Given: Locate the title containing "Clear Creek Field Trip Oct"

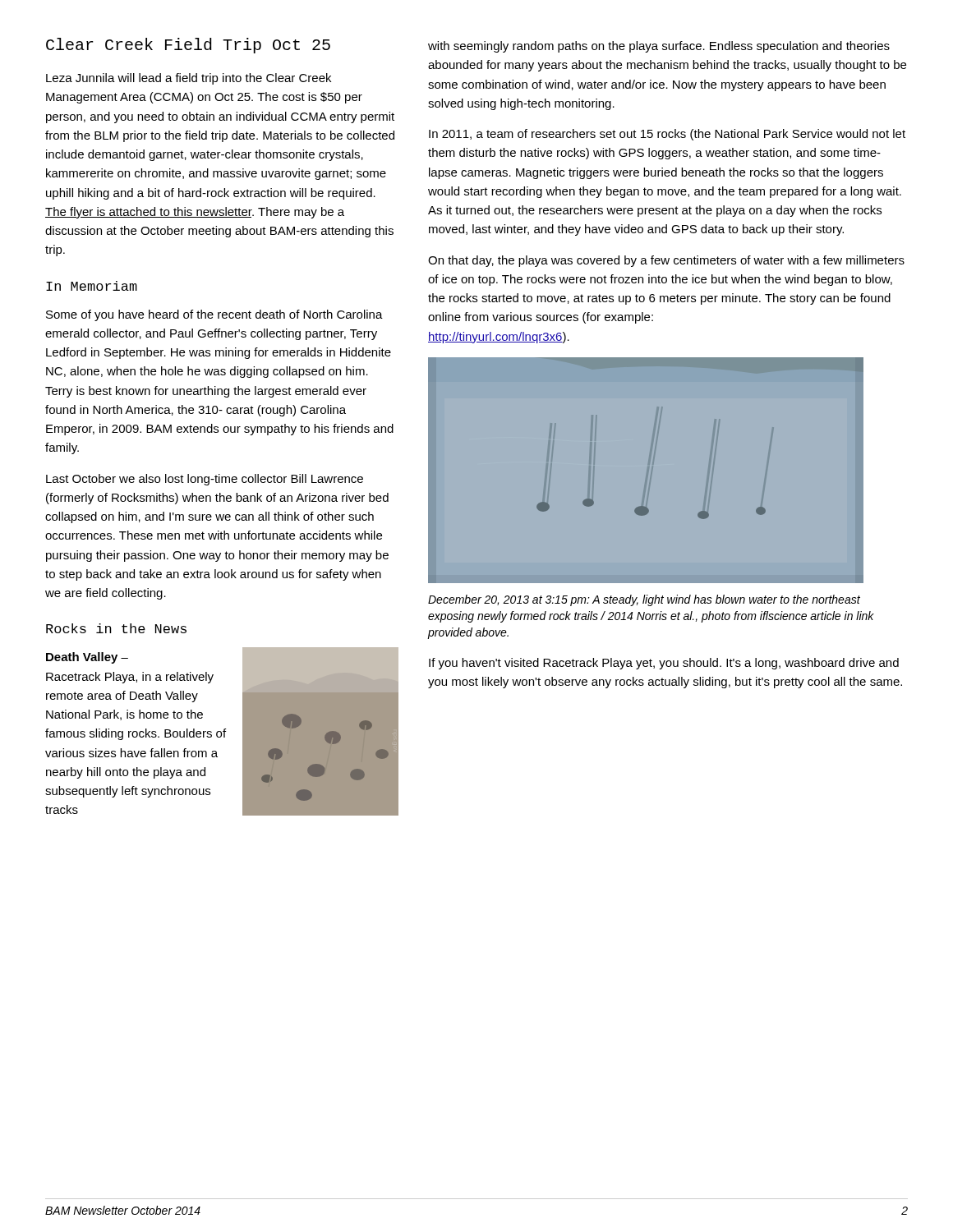Looking at the screenshot, I should point(188,46).
